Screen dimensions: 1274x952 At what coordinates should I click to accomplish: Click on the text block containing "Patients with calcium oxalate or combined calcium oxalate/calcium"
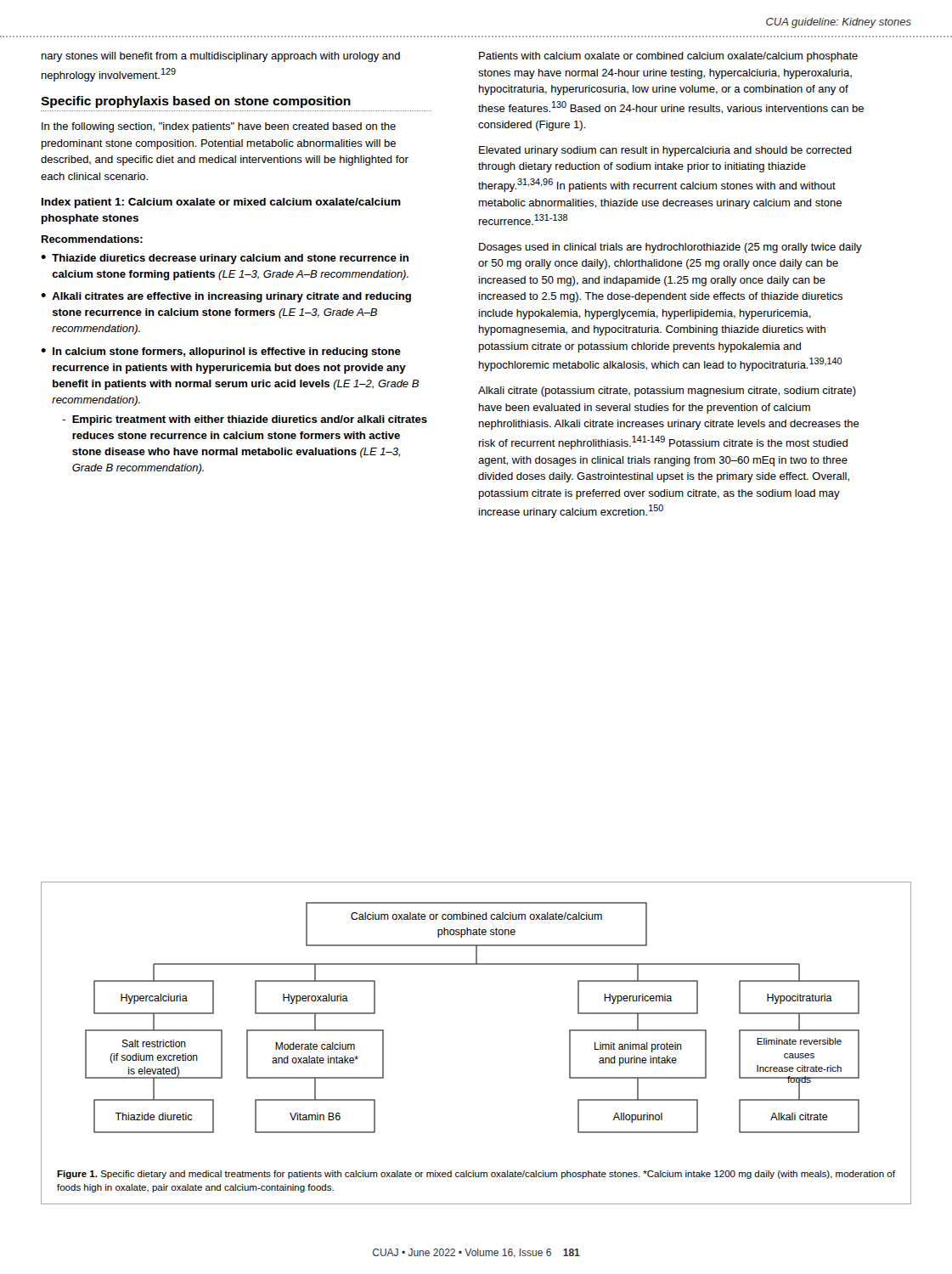[x=671, y=90]
